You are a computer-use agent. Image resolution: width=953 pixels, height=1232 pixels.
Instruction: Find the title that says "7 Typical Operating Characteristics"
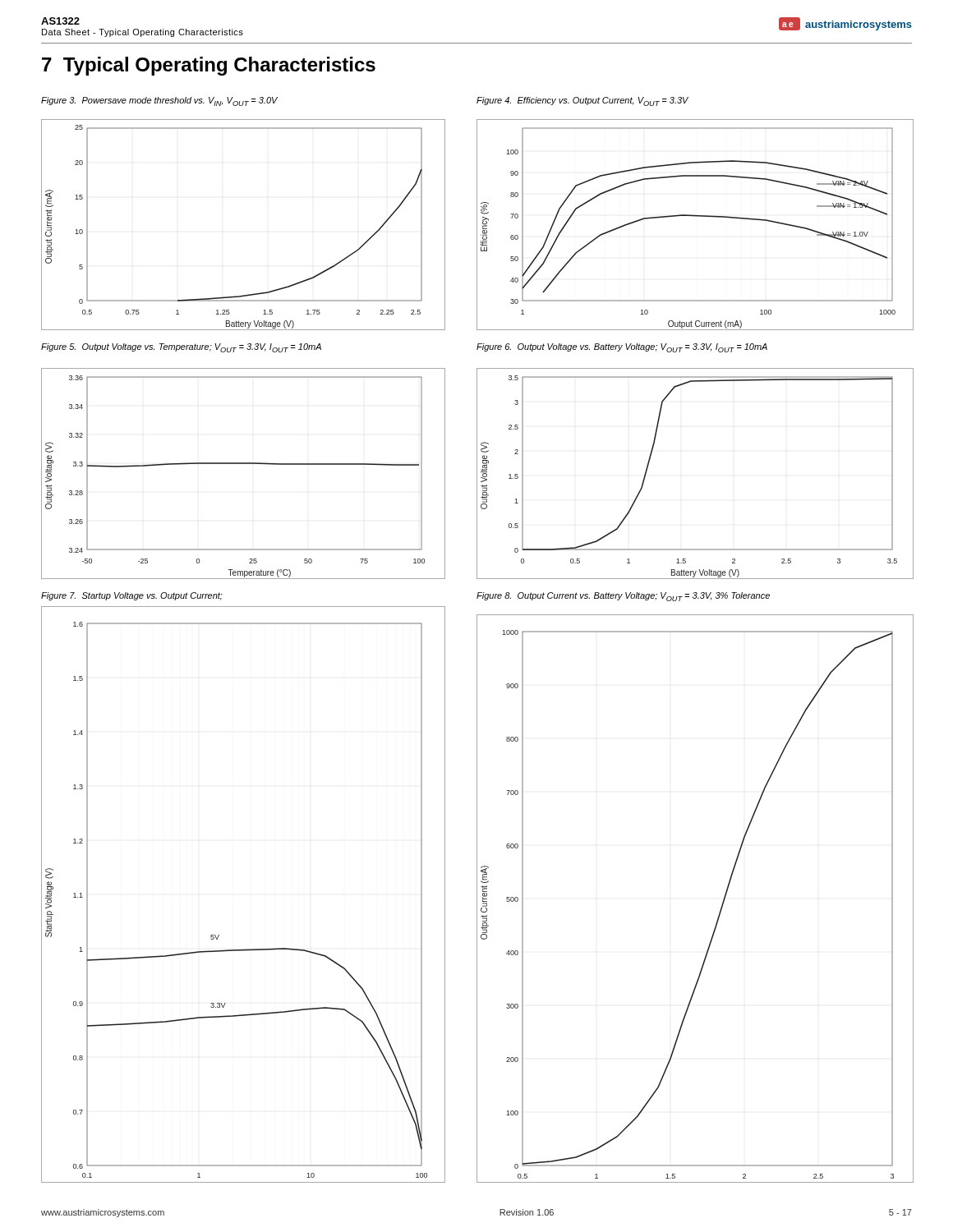(x=209, y=64)
